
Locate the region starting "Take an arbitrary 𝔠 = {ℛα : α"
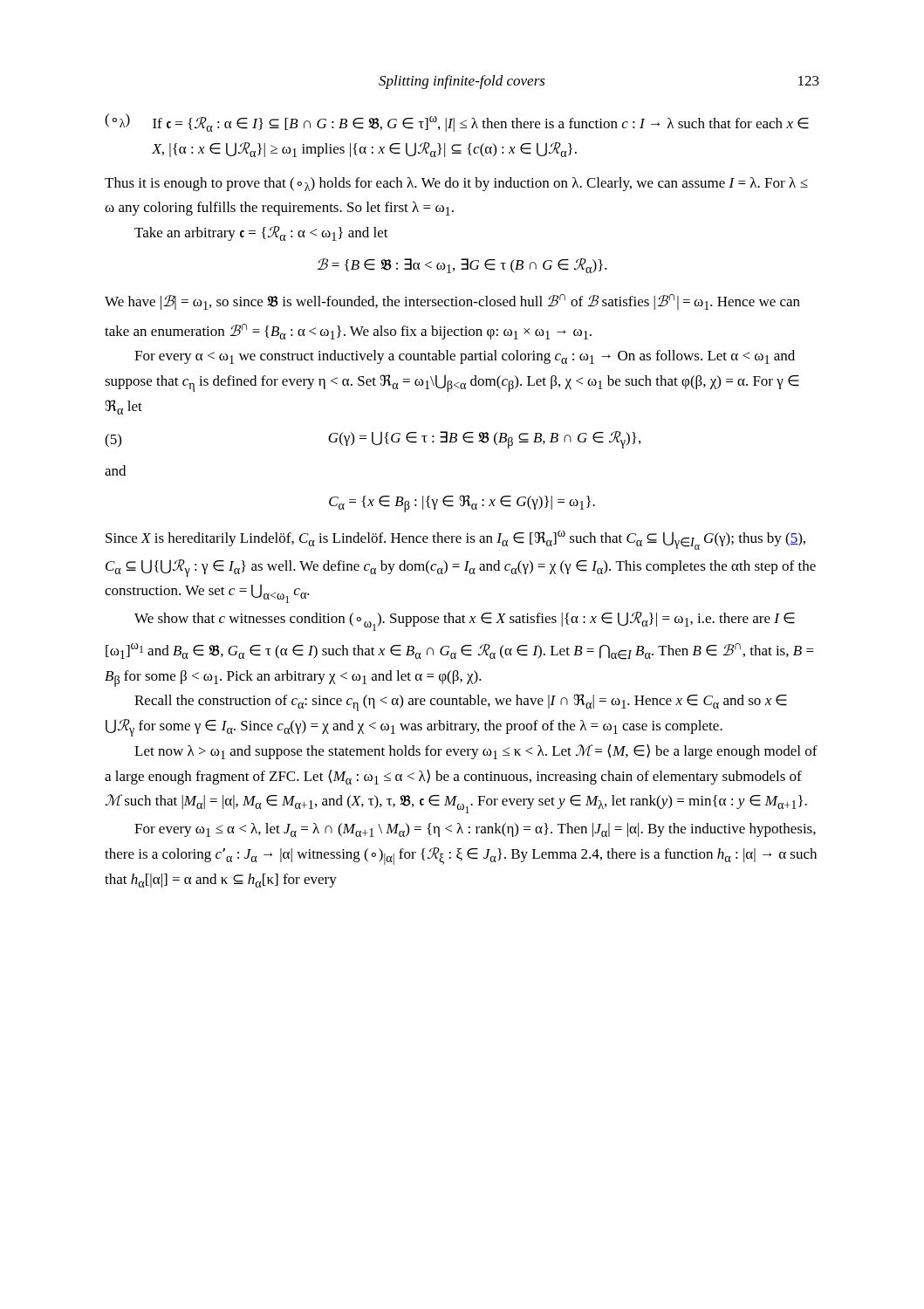tap(261, 233)
